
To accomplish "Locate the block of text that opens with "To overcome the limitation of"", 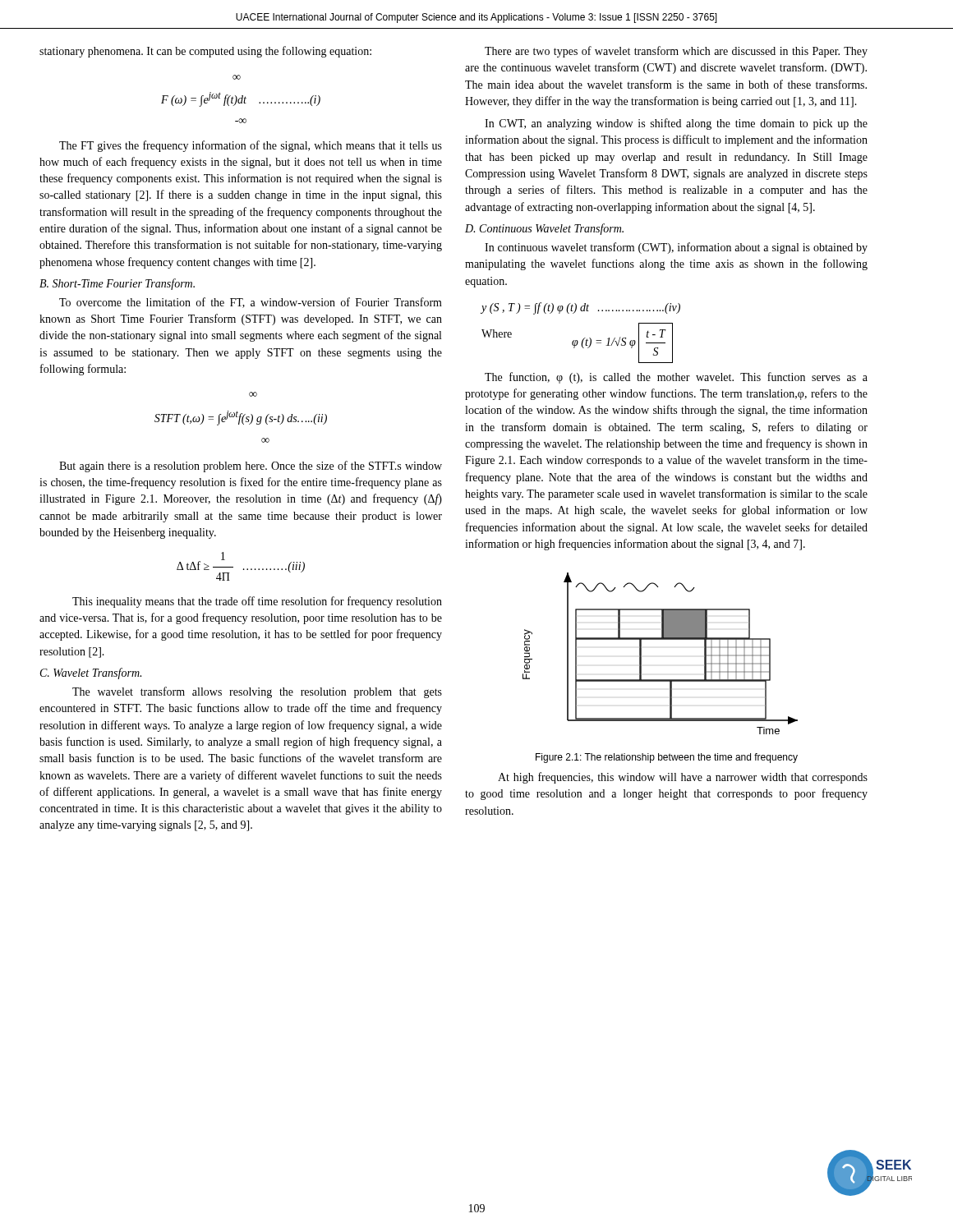I will pyautogui.click(x=241, y=336).
